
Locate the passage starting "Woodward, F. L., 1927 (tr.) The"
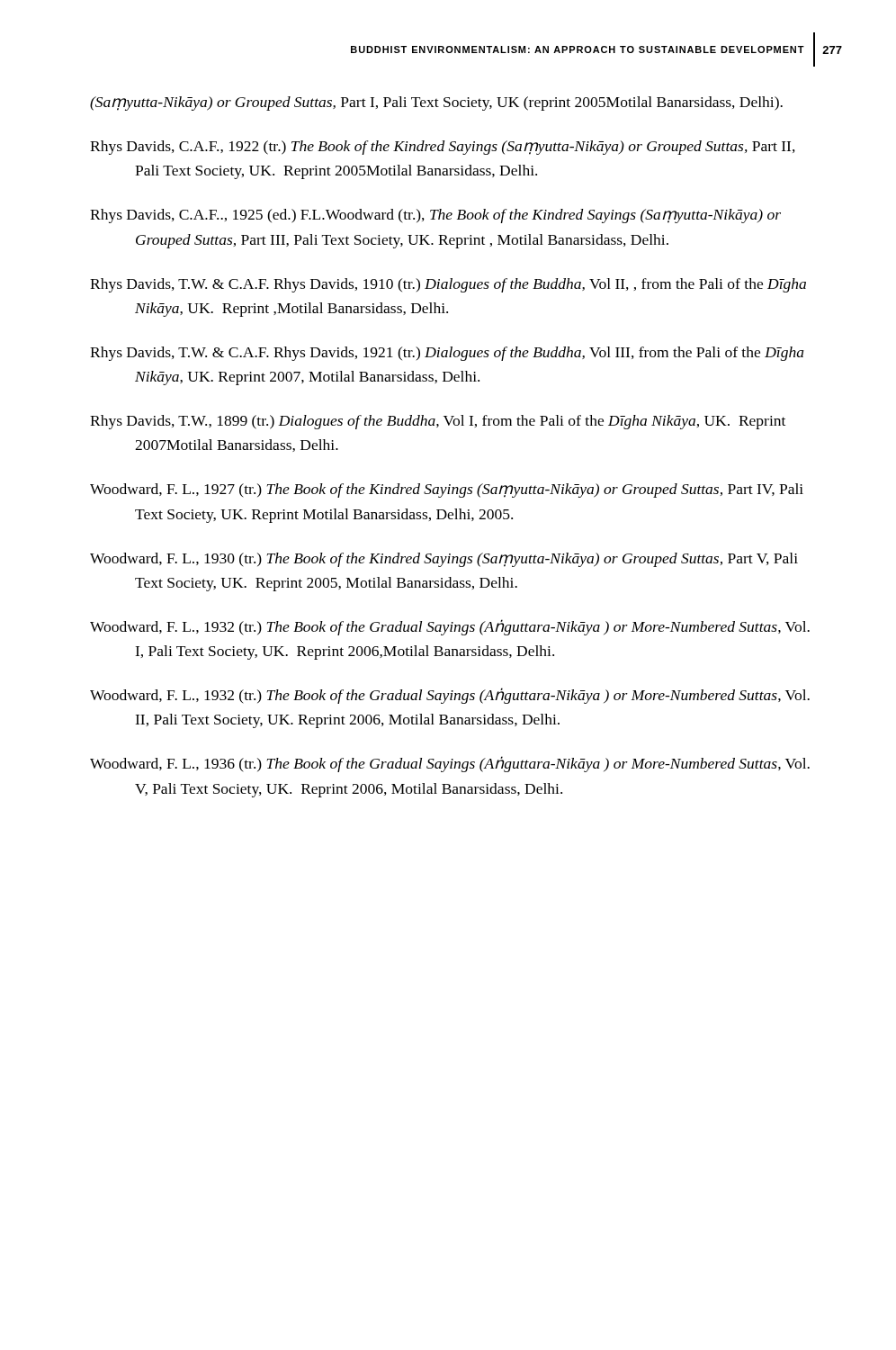pos(447,501)
